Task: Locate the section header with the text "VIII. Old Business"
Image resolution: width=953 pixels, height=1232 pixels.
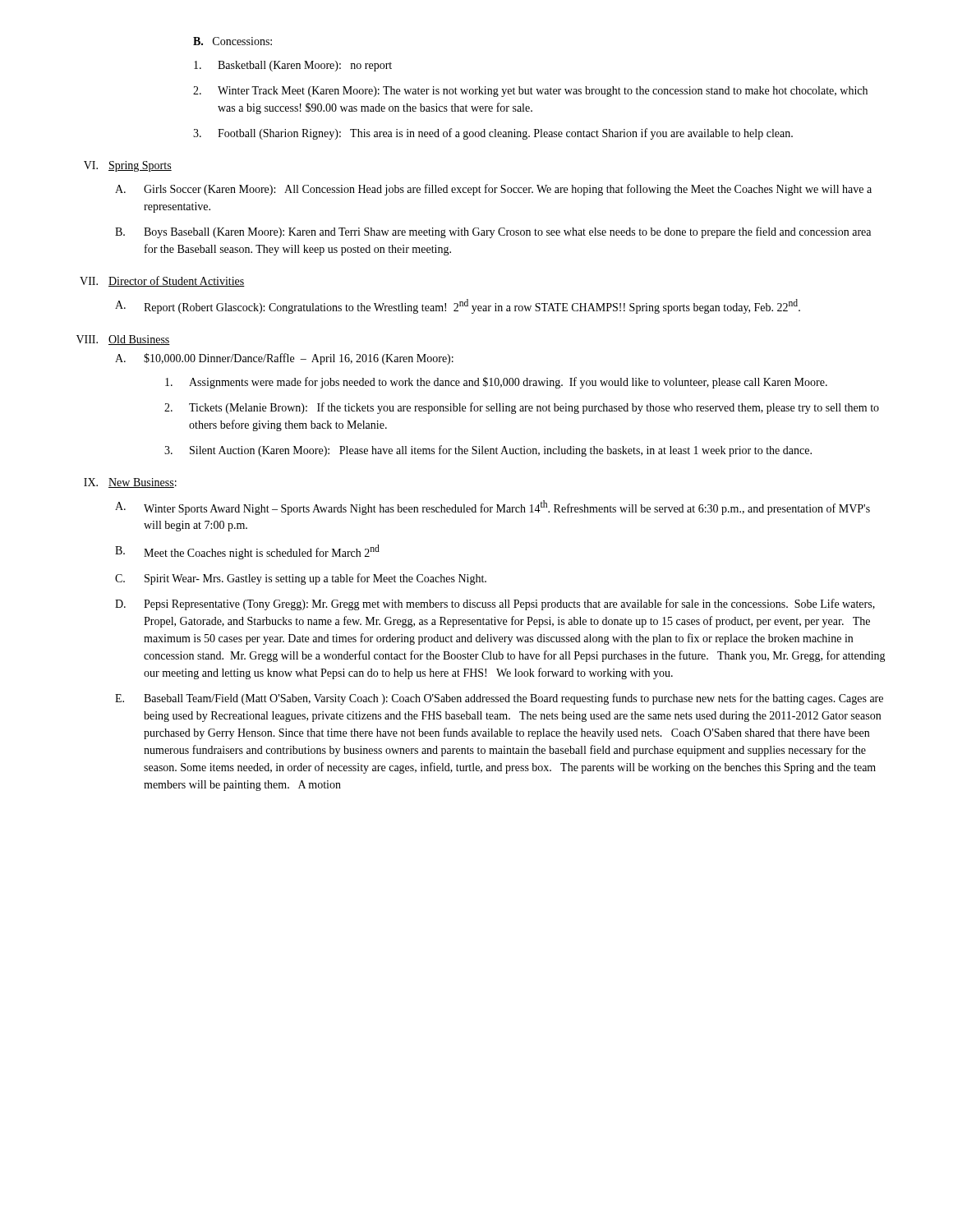Action: pos(118,339)
